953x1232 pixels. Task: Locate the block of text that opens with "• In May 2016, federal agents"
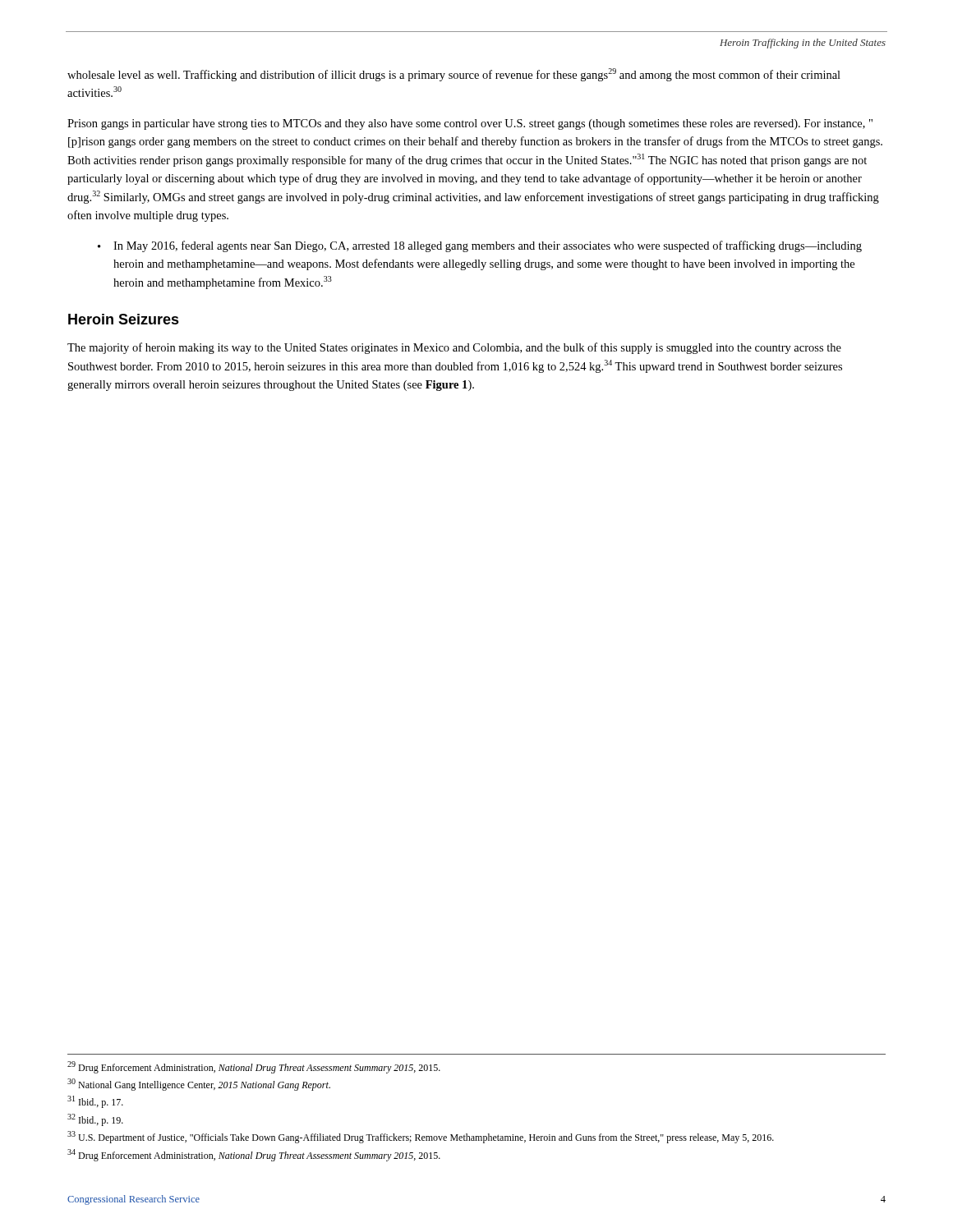point(491,264)
